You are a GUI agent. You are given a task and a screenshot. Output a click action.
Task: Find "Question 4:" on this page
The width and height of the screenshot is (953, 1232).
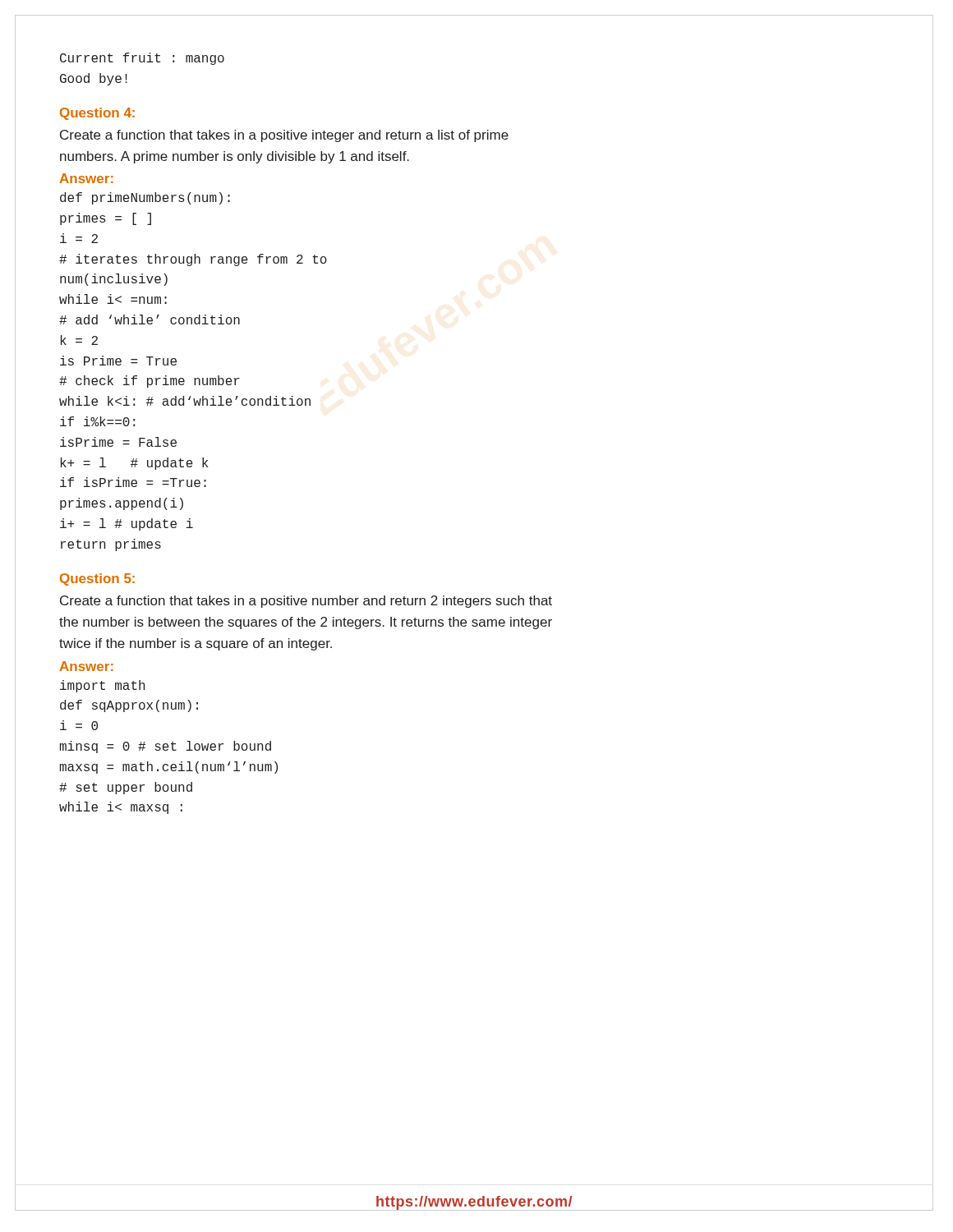(98, 113)
